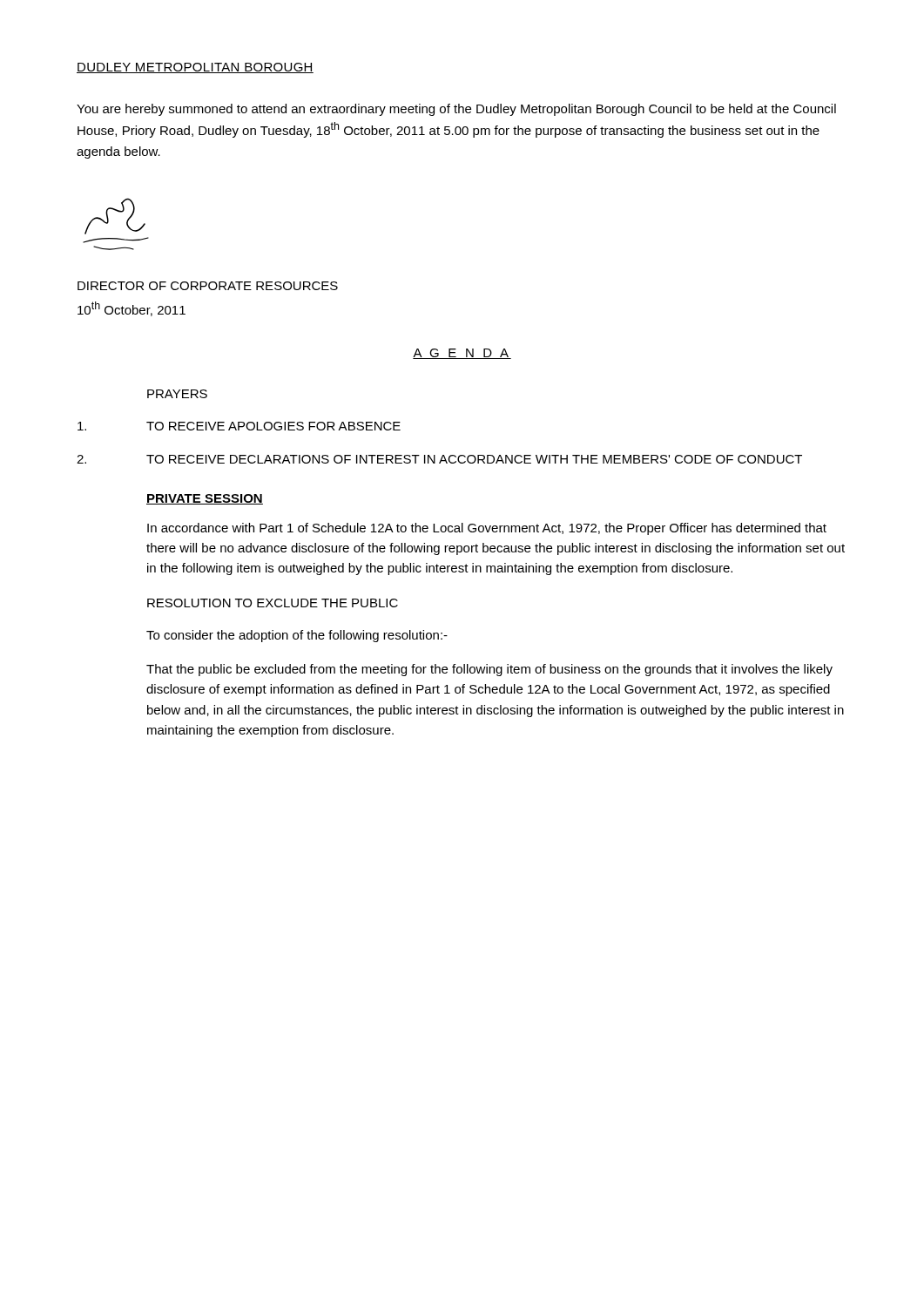The height and width of the screenshot is (1307, 924).
Task: Select the illustration
Action: (x=133, y=225)
